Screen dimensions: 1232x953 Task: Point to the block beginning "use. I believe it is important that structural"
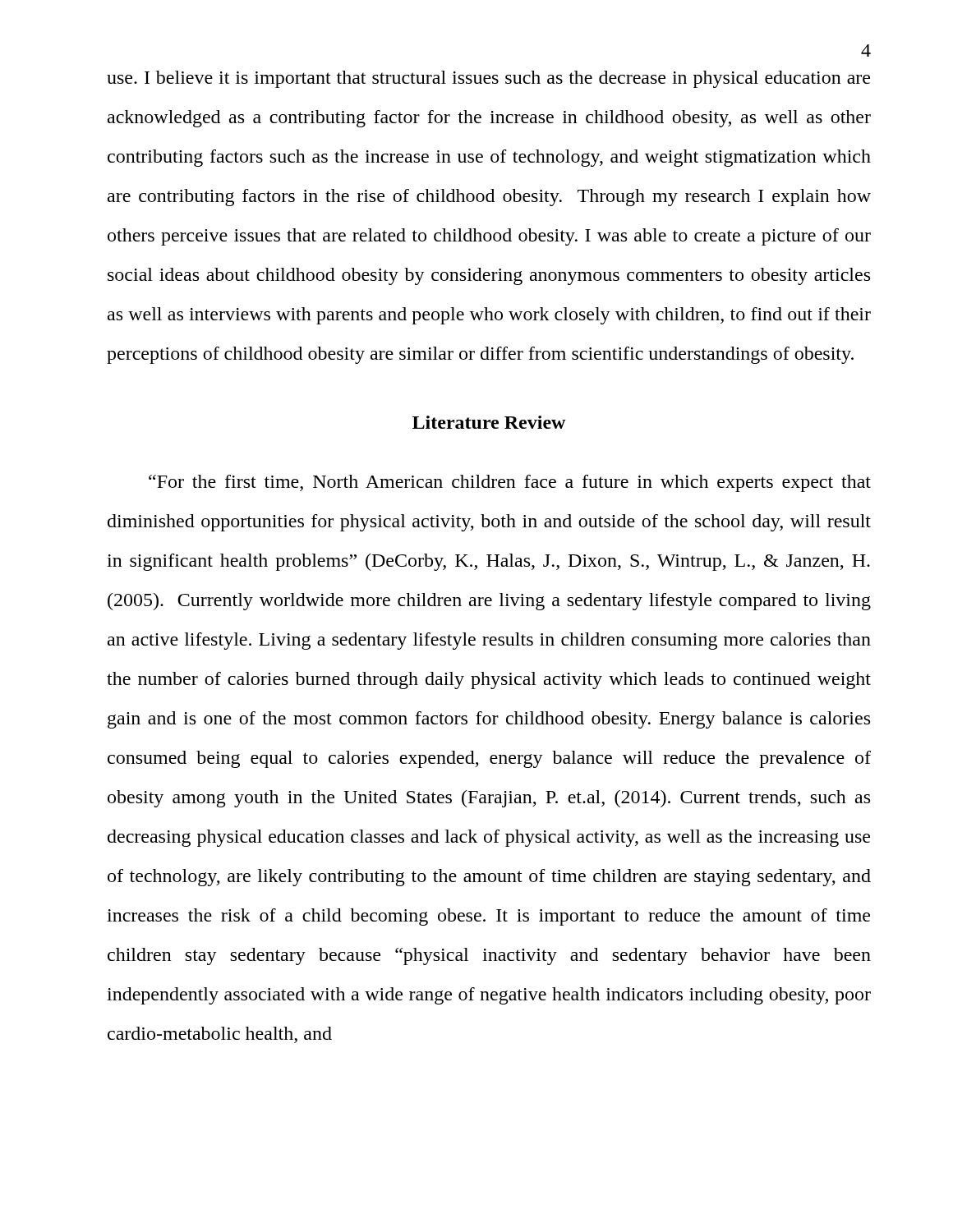click(x=488, y=79)
